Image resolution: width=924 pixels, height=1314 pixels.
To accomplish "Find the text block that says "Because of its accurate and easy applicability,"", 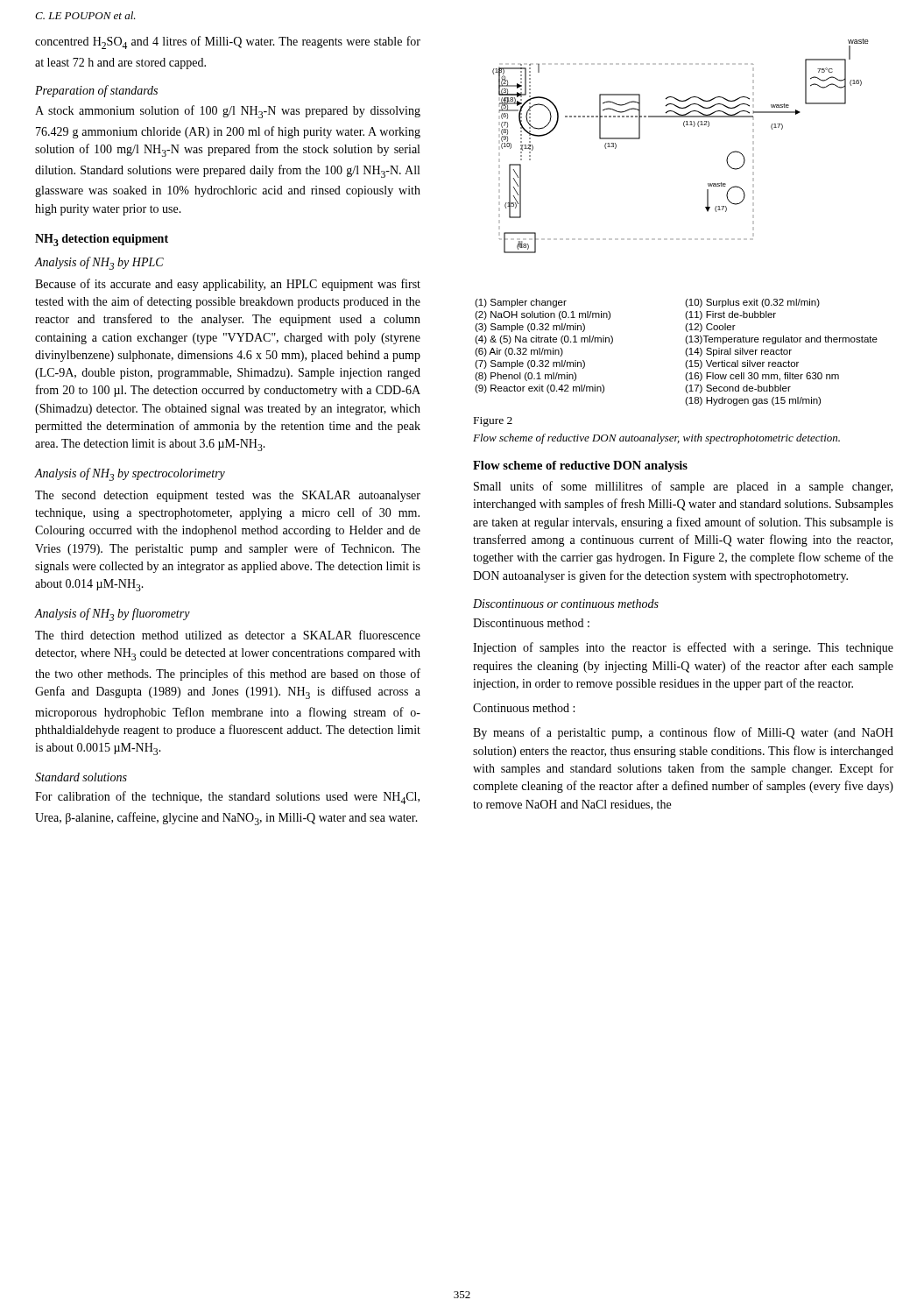I will (x=228, y=366).
